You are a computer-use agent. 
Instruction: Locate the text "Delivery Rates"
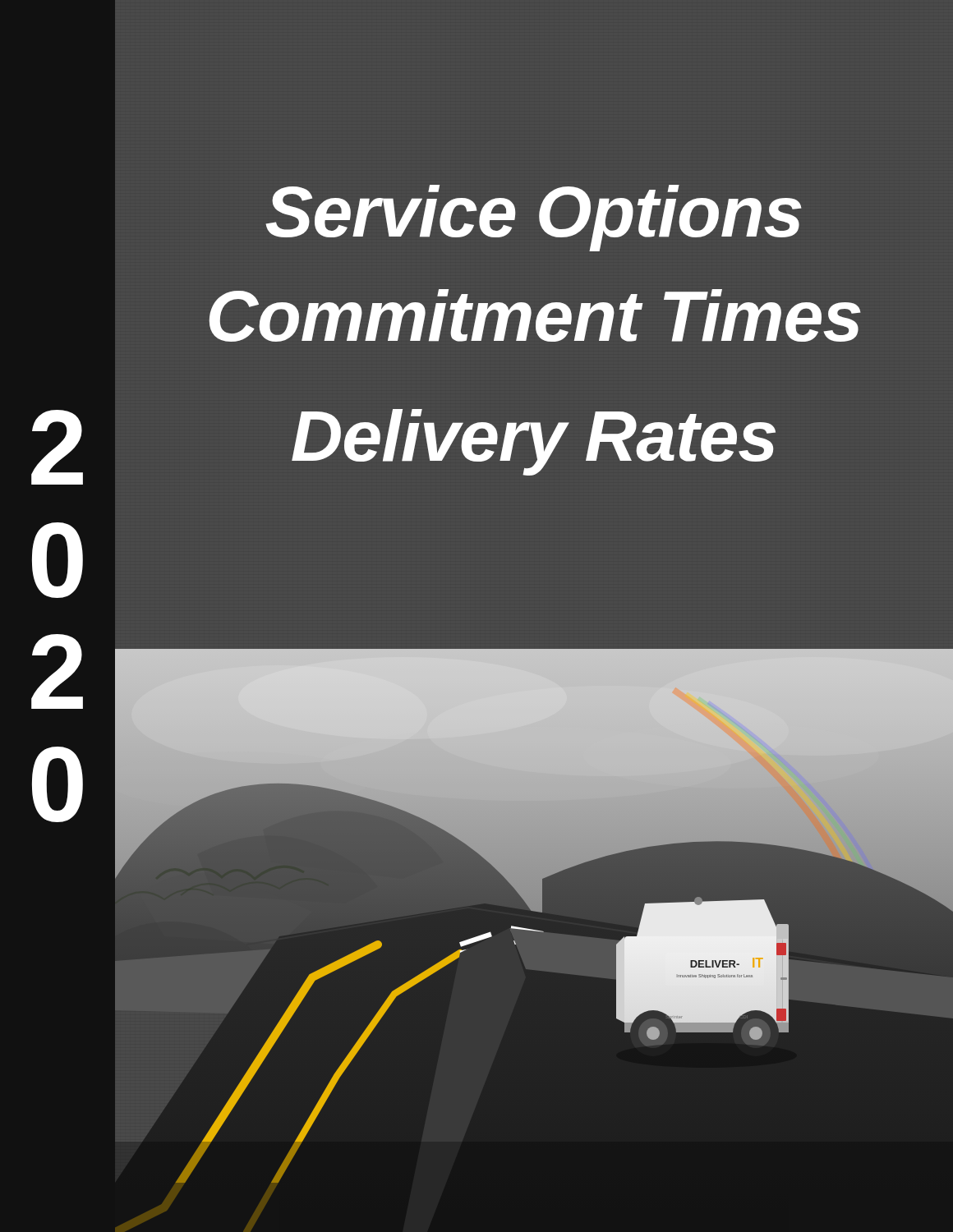point(534,437)
